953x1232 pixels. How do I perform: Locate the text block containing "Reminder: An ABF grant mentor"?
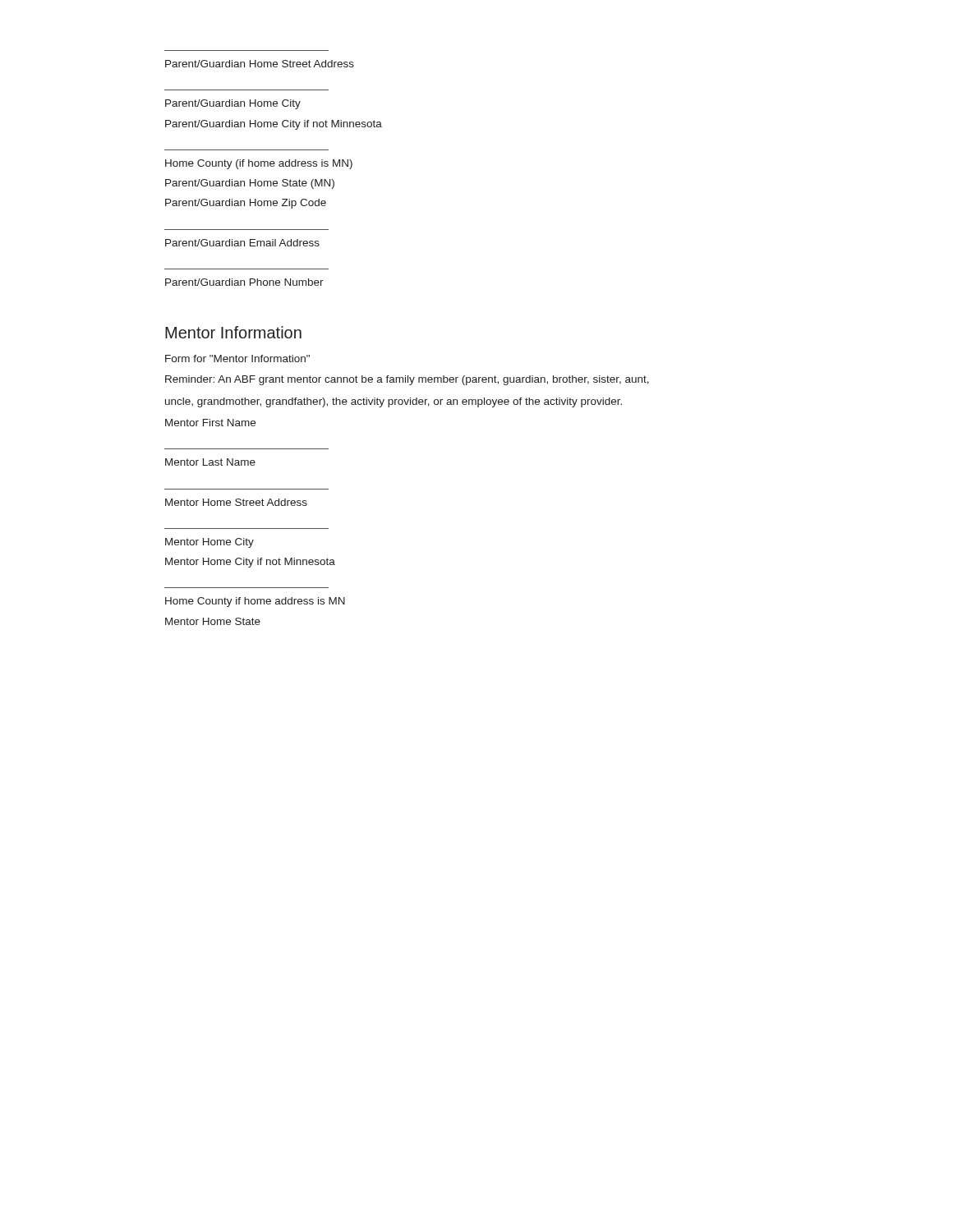click(x=476, y=401)
